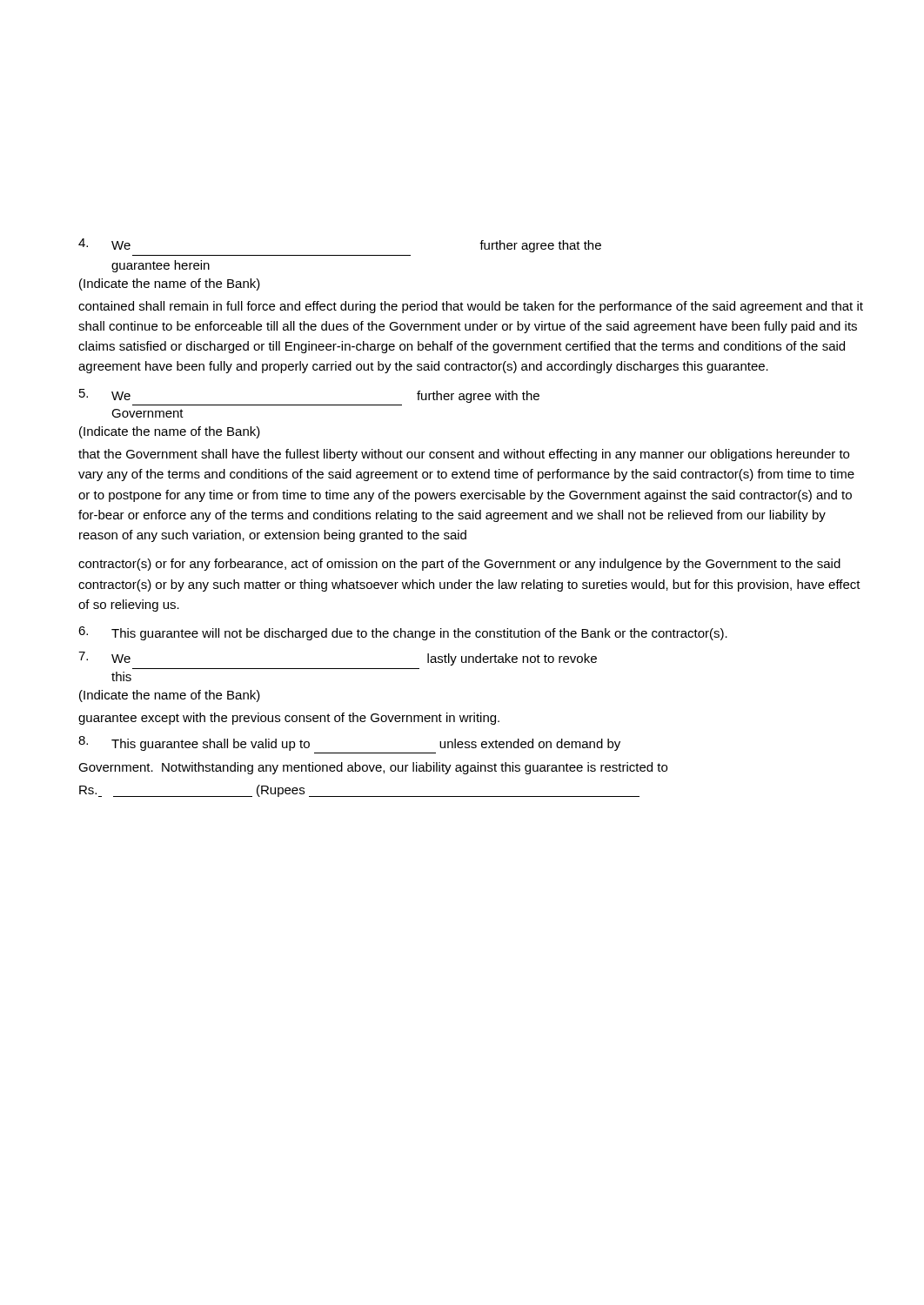Viewport: 924px width, 1305px height.
Task: Find the region starting "guarantee except with"
Action: click(289, 717)
